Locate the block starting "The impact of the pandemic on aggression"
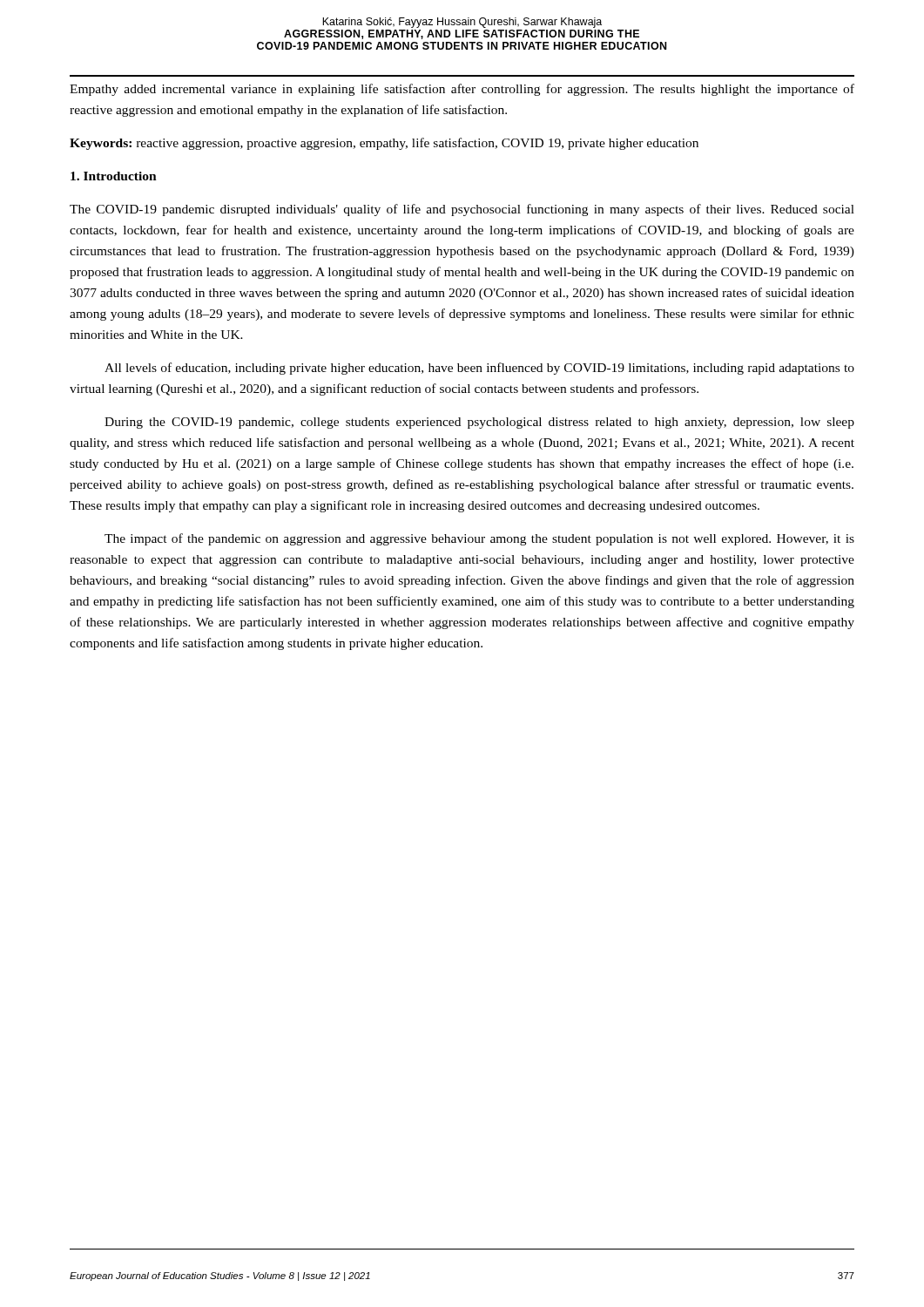Viewport: 924px width, 1307px height. click(462, 591)
